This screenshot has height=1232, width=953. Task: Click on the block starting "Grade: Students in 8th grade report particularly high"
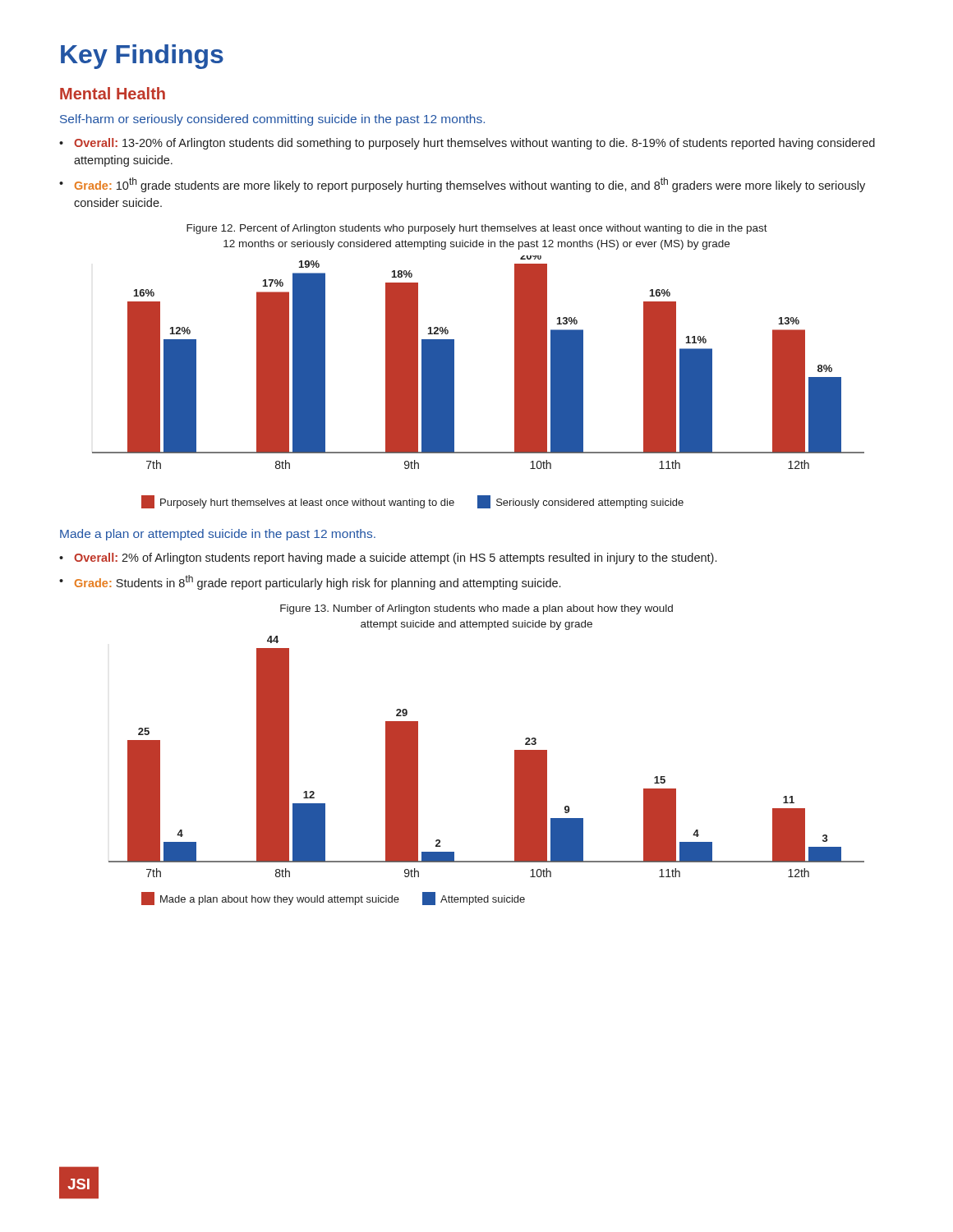pos(318,582)
